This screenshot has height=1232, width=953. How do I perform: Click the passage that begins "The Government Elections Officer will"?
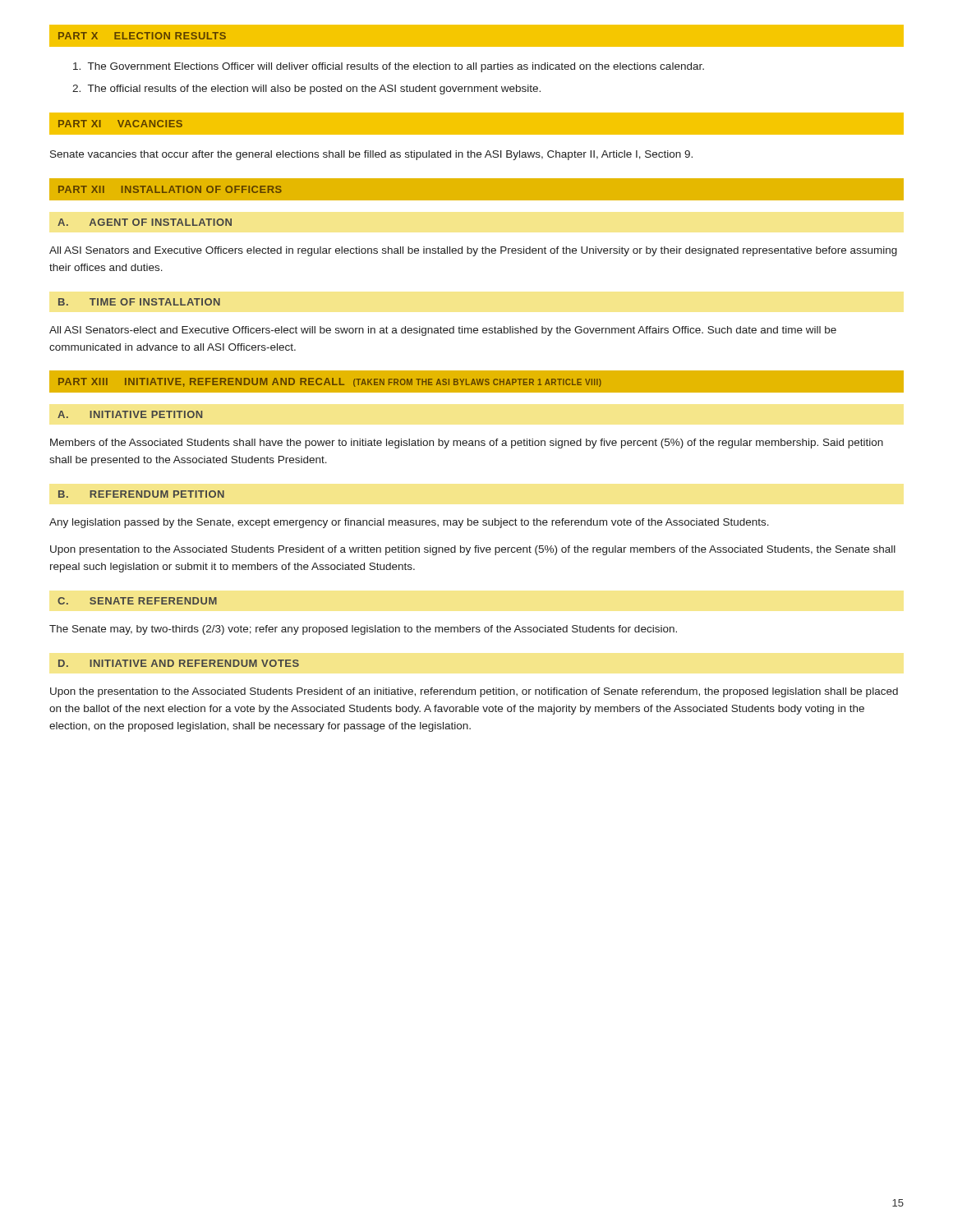pyautogui.click(x=389, y=66)
